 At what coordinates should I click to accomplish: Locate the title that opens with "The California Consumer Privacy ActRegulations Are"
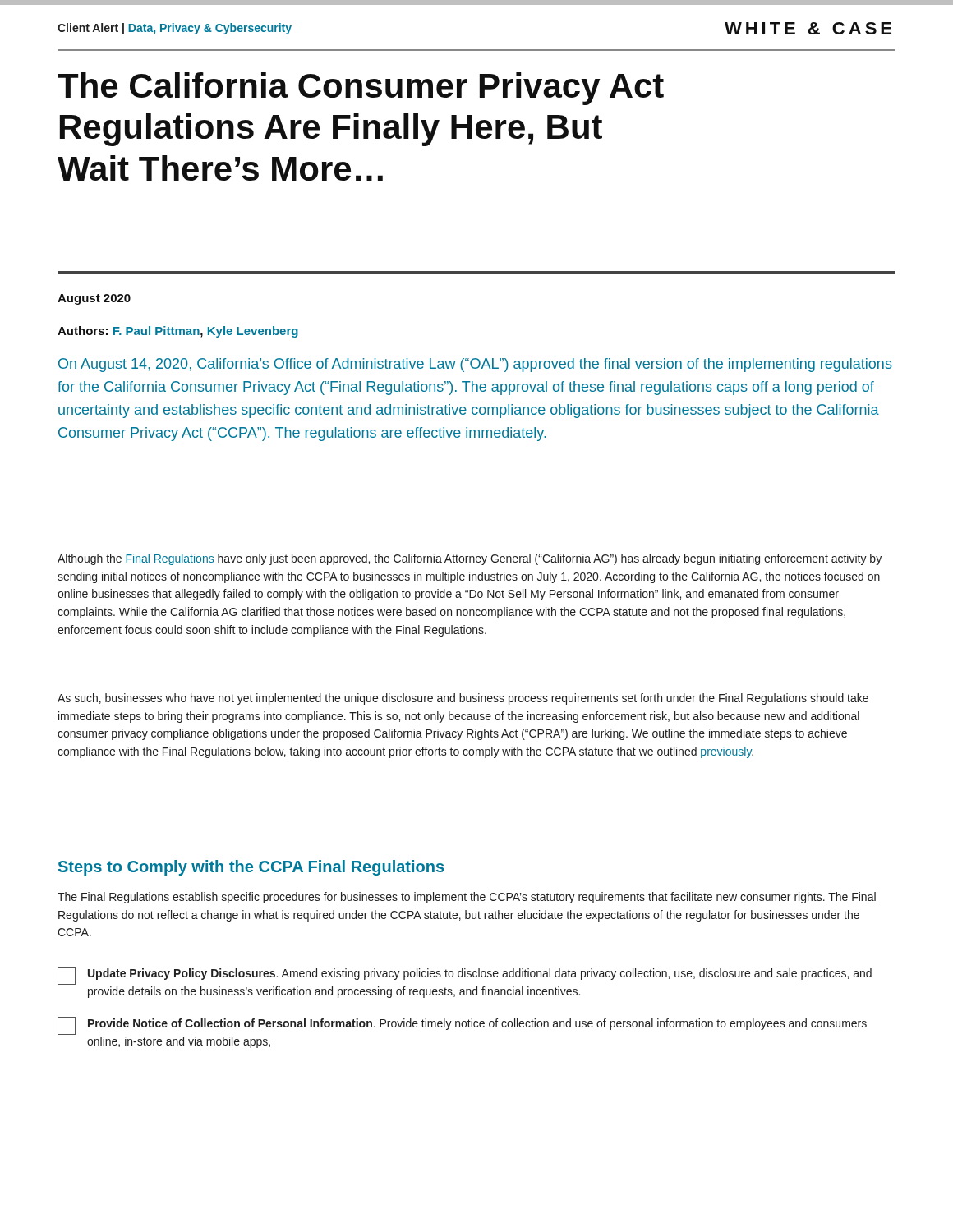476,128
